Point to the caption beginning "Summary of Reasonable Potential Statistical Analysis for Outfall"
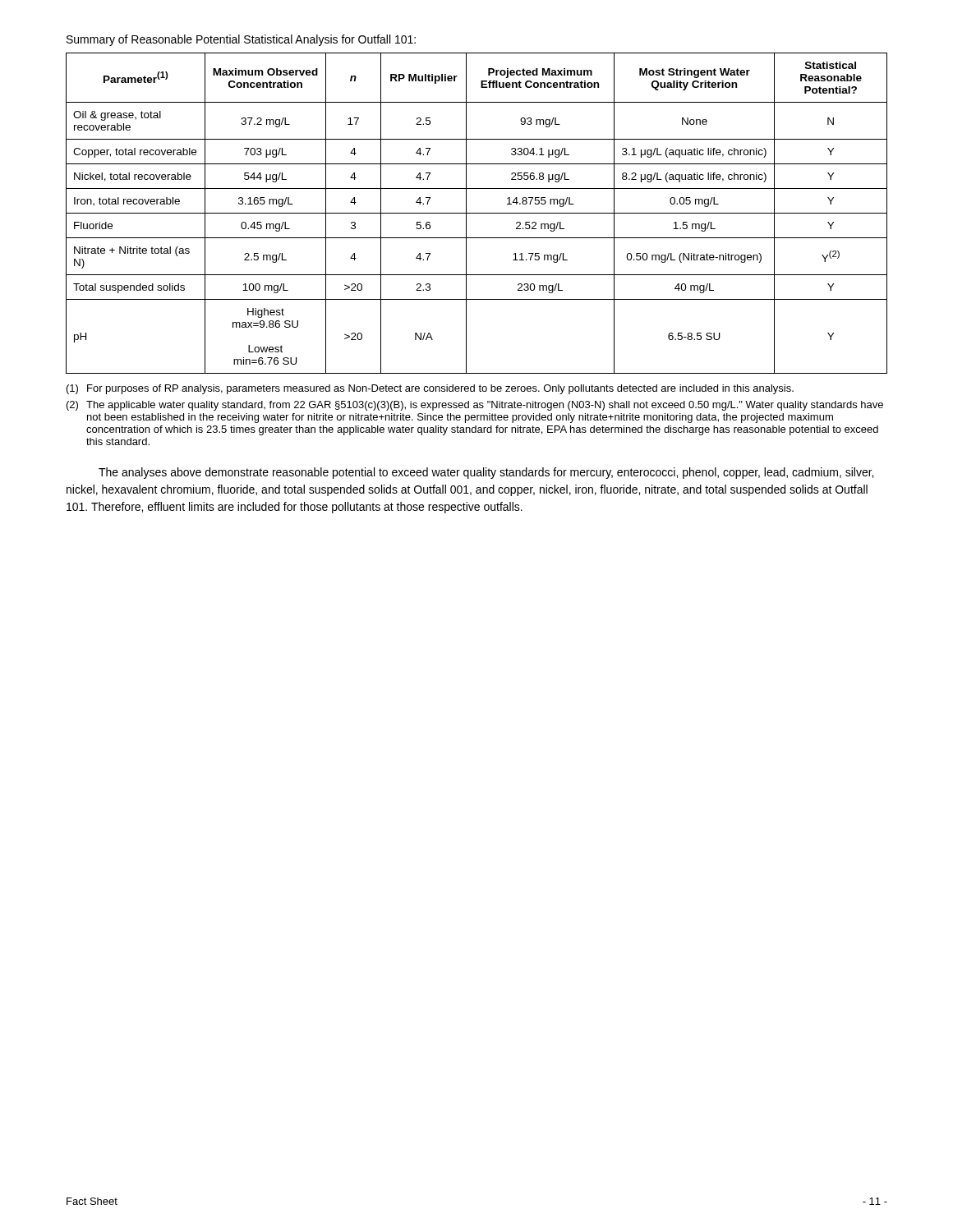 click(x=241, y=39)
